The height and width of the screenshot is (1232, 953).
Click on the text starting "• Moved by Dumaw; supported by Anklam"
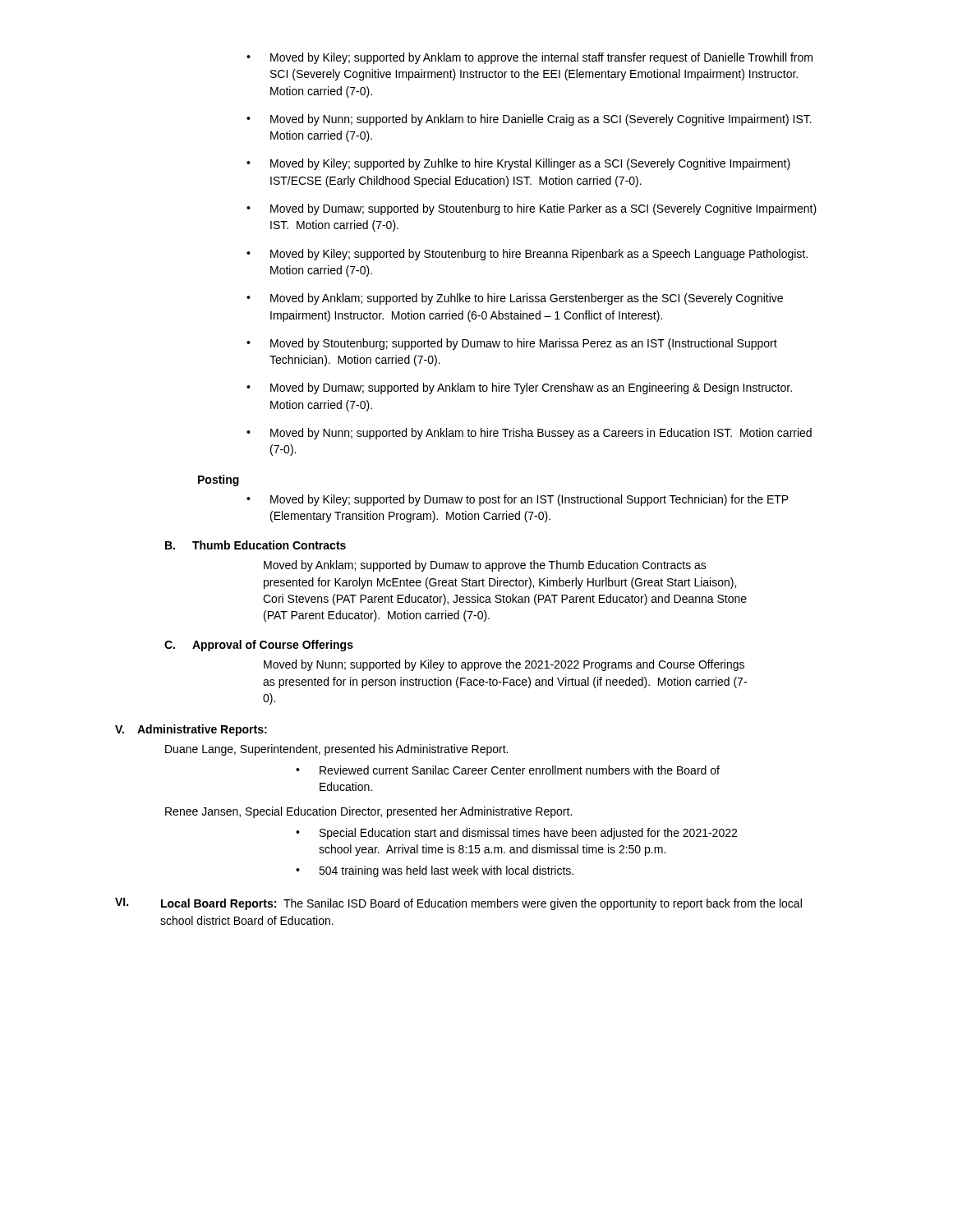click(x=534, y=397)
